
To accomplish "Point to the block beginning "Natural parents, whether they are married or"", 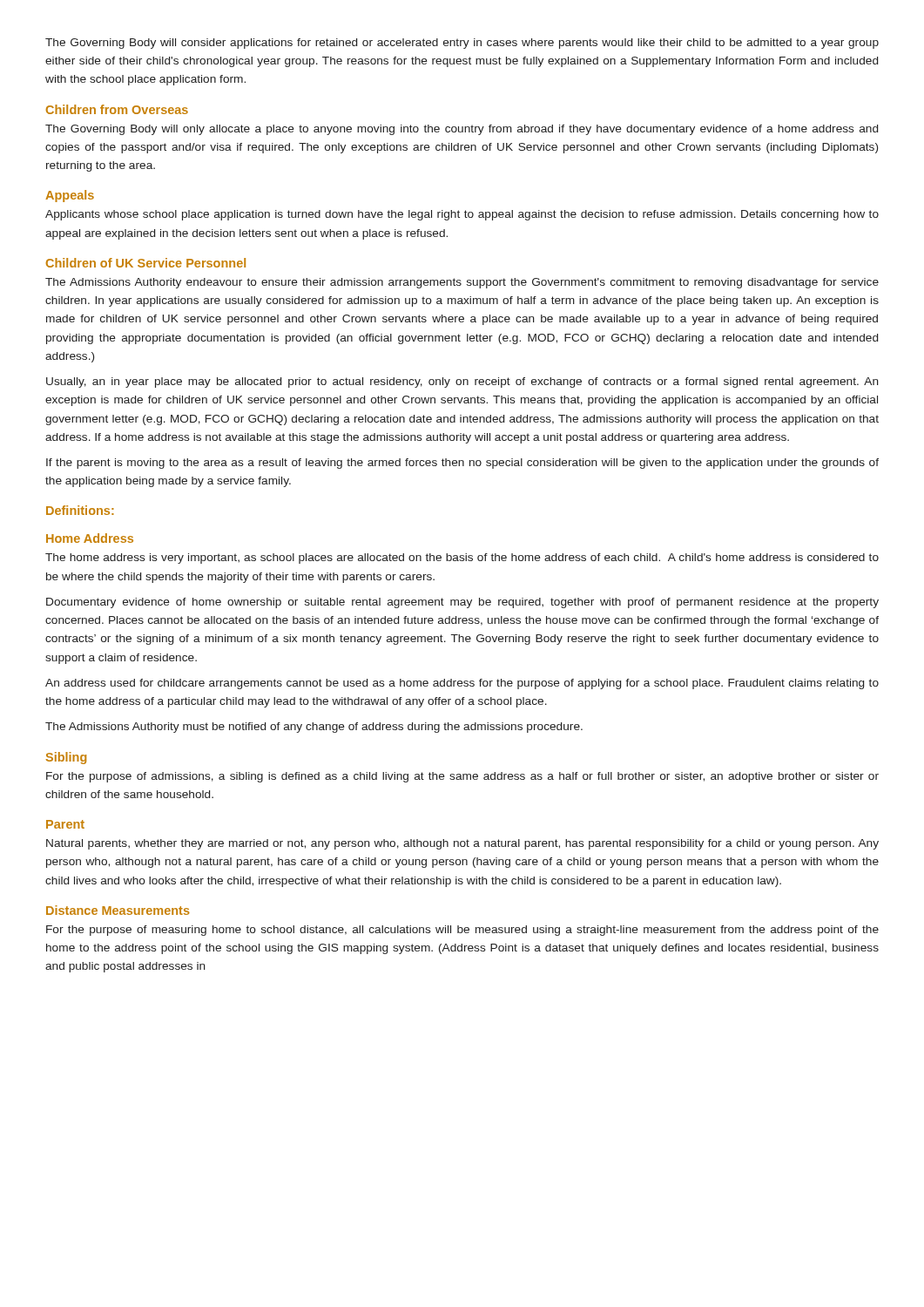I will pos(462,862).
